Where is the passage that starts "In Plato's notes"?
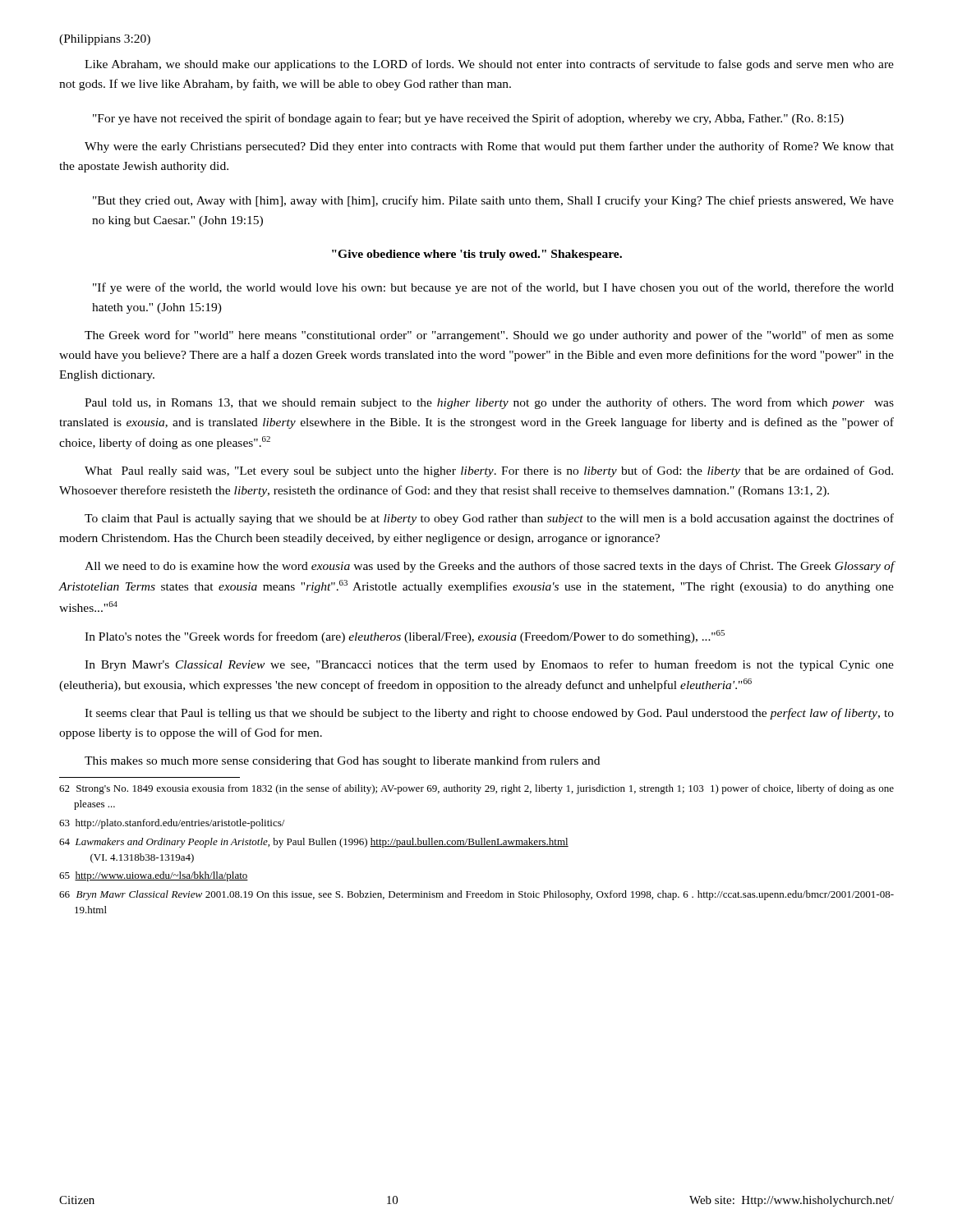This screenshot has height=1232, width=953. (x=476, y=636)
